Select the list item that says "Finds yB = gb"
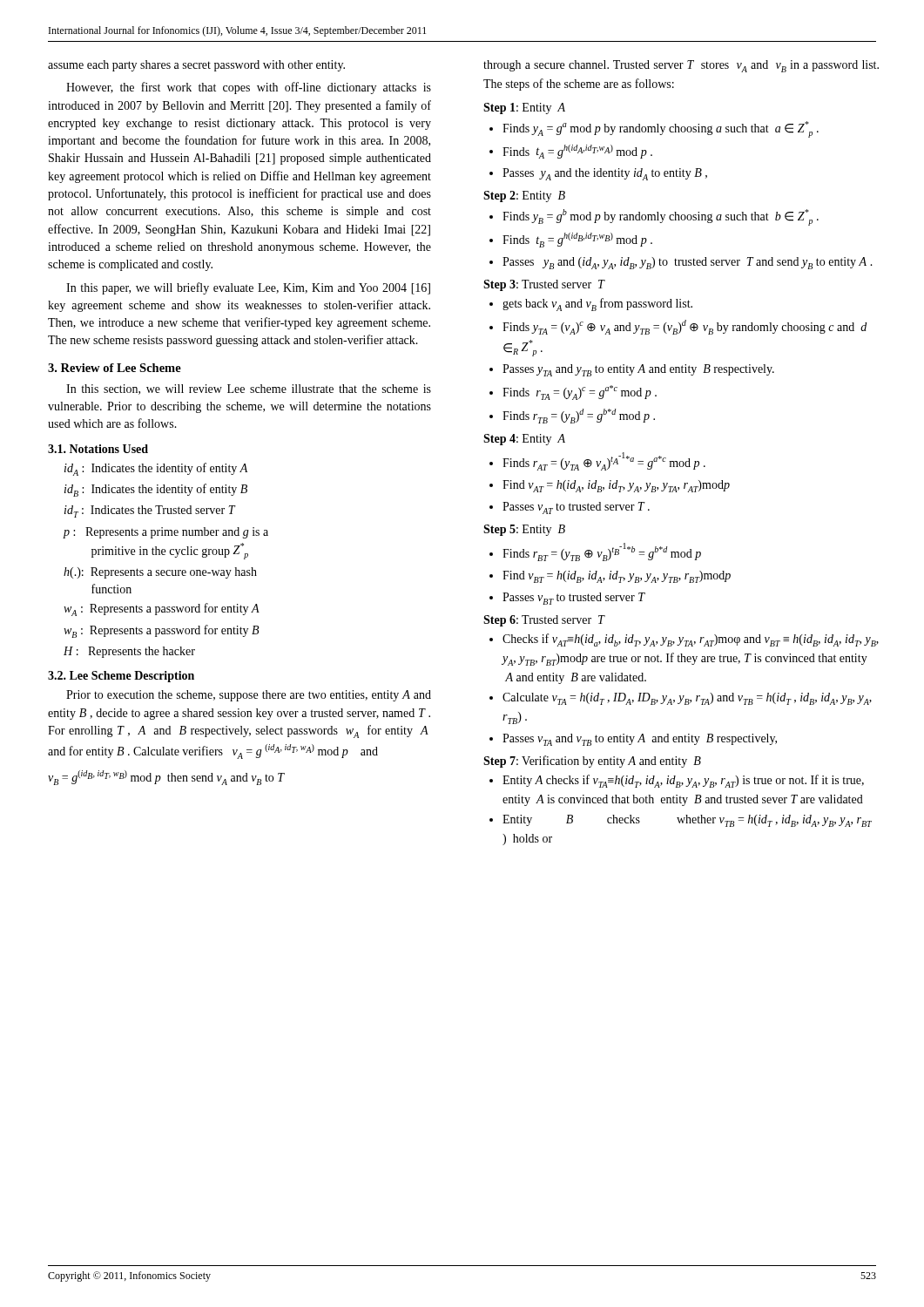Viewport: 924px width, 1307px height. 661,217
